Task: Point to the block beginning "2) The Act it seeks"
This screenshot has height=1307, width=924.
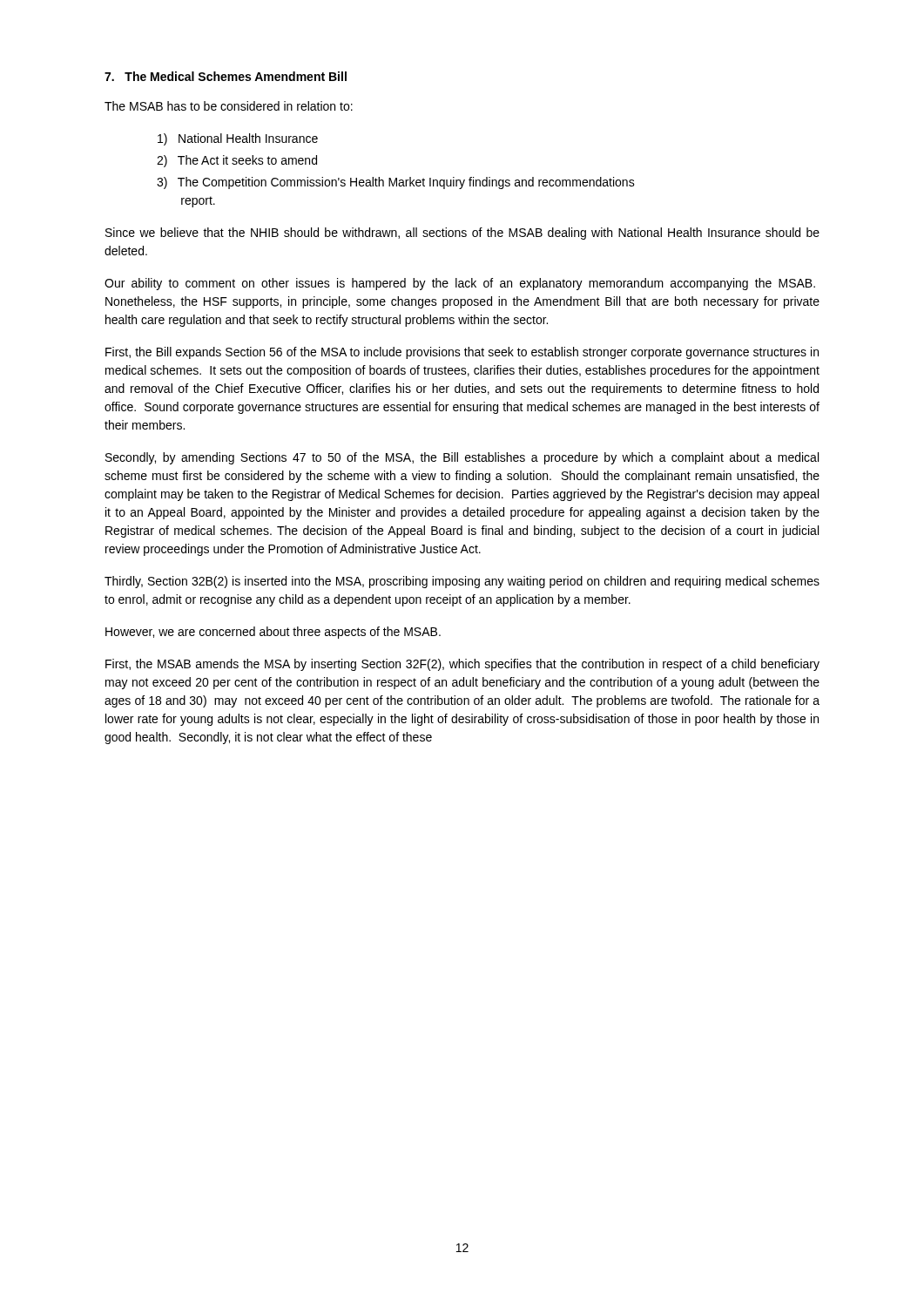Action: (237, 160)
